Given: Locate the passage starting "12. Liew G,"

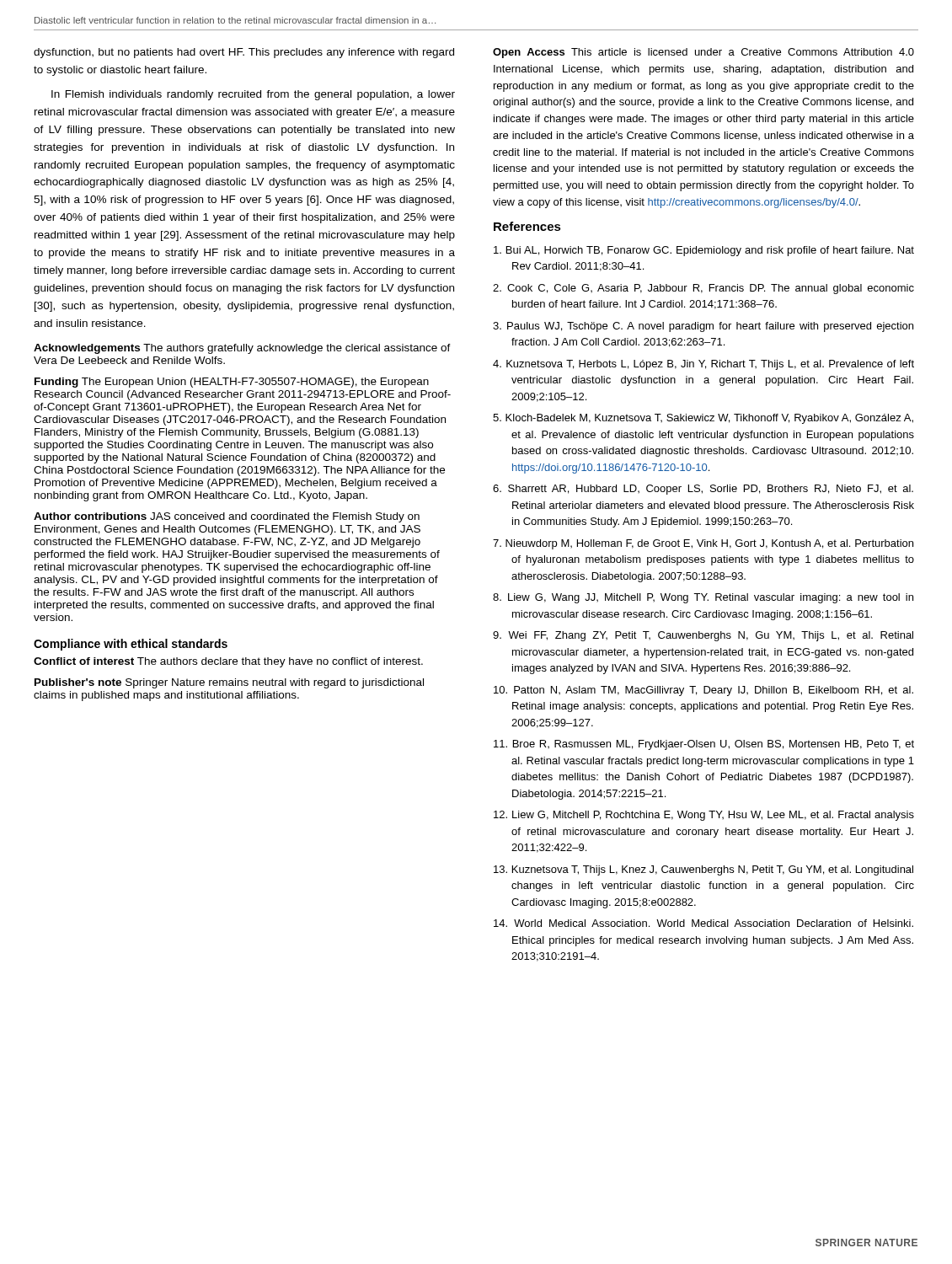Looking at the screenshot, I should point(703,831).
